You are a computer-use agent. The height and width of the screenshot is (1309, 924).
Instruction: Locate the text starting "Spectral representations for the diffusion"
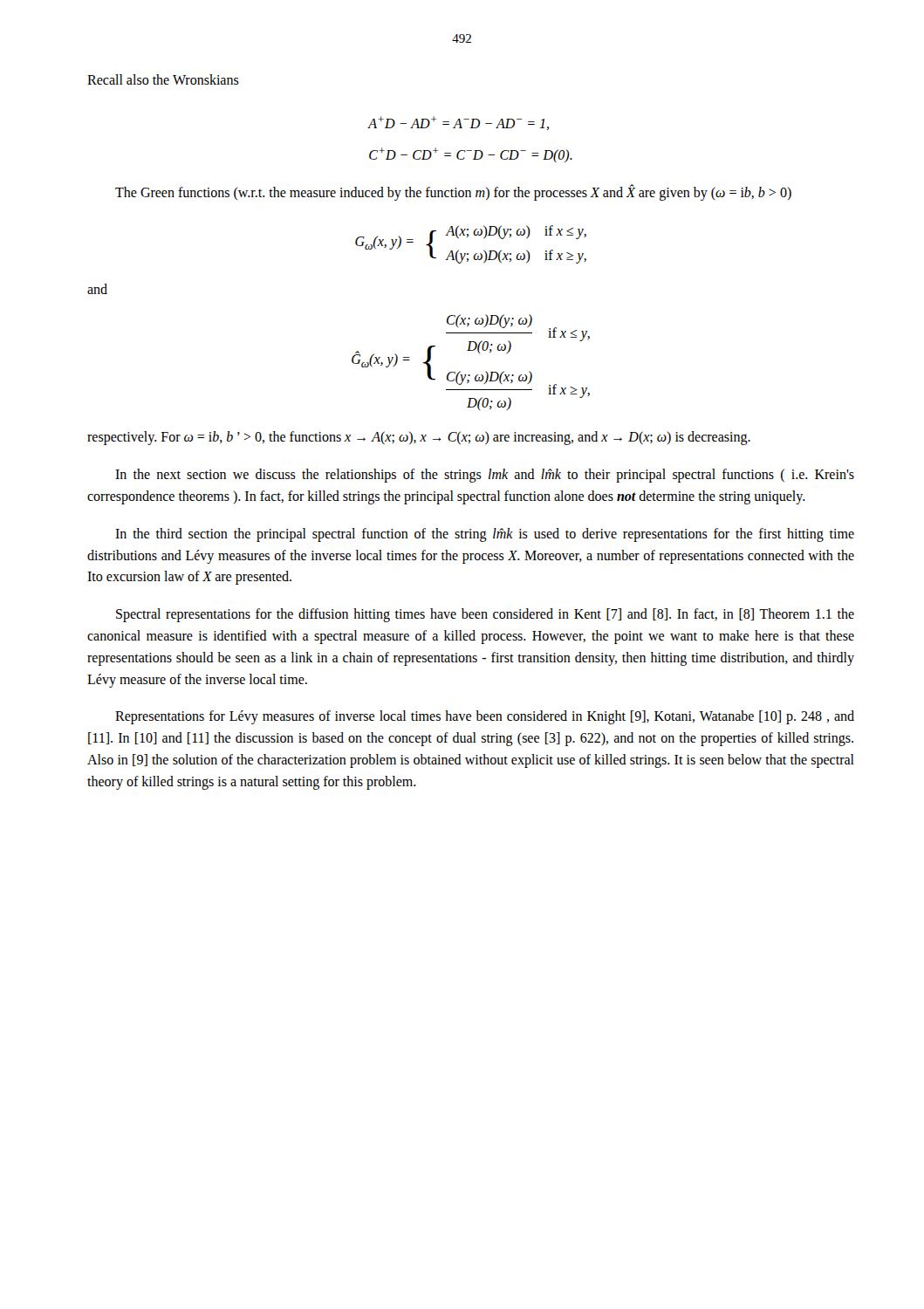pyautogui.click(x=471, y=647)
